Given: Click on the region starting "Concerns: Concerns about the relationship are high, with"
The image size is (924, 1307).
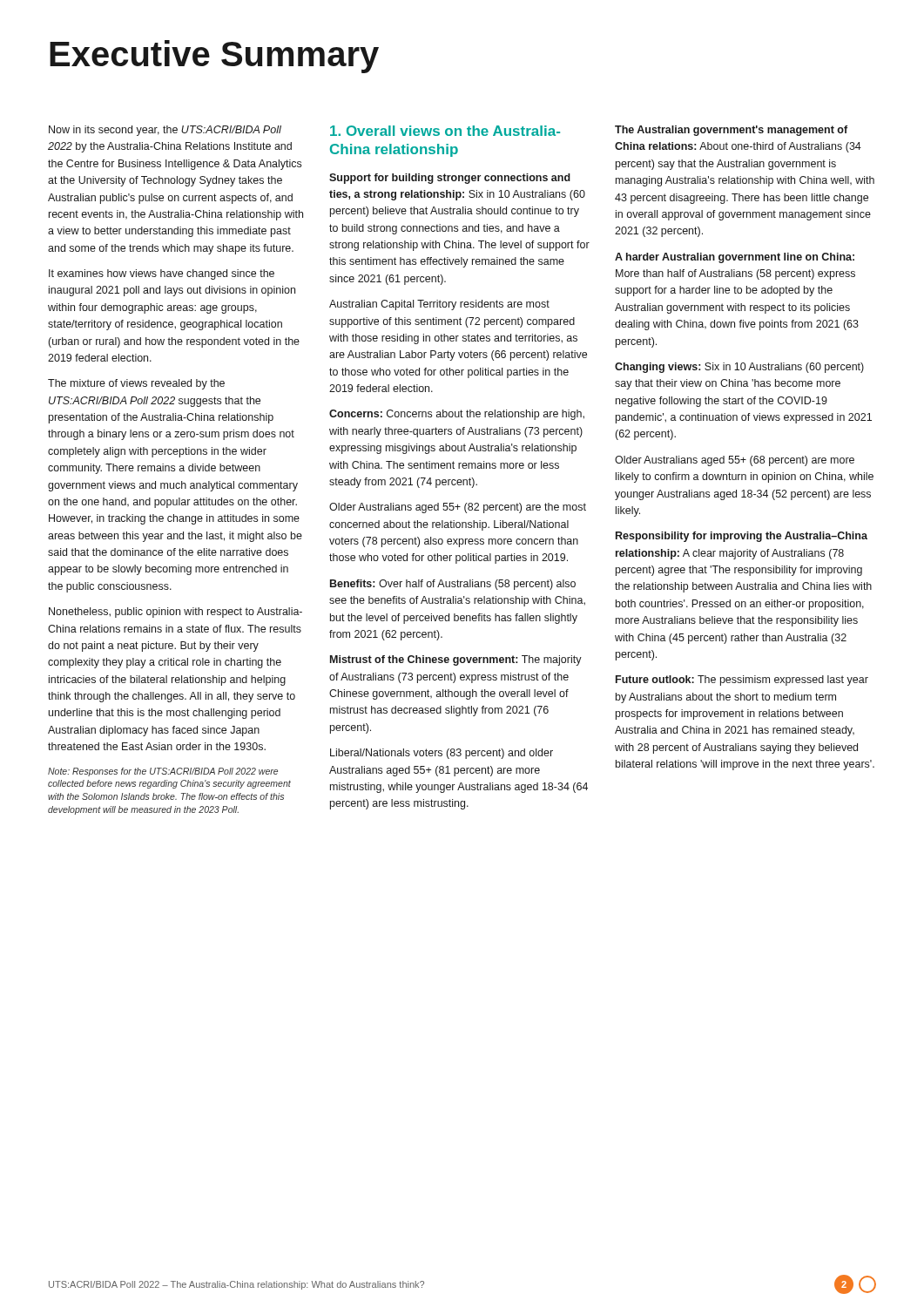Looking at the screenshot, I should (x=460, y=449).
